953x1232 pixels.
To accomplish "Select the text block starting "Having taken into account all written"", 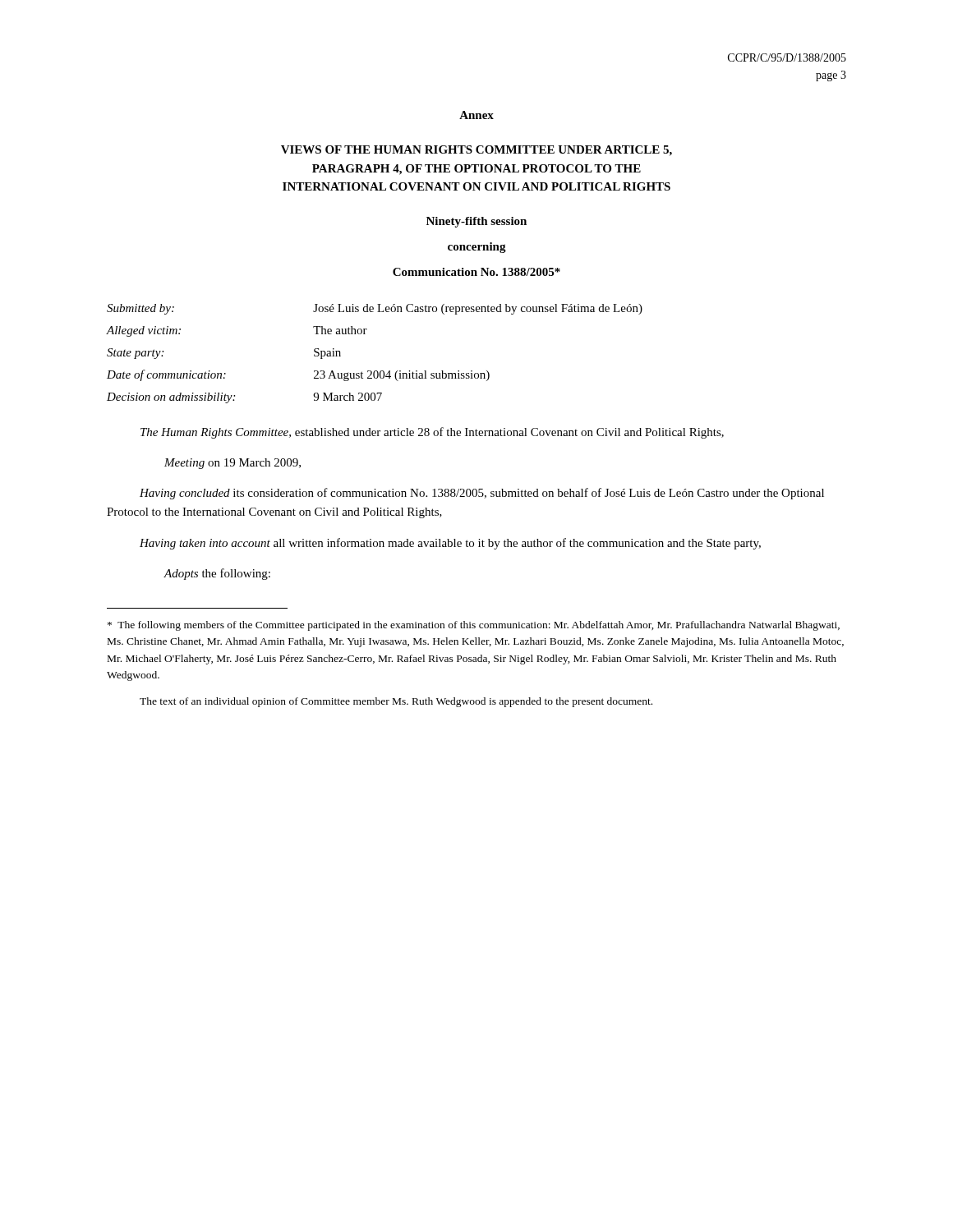I will point(451,543).
